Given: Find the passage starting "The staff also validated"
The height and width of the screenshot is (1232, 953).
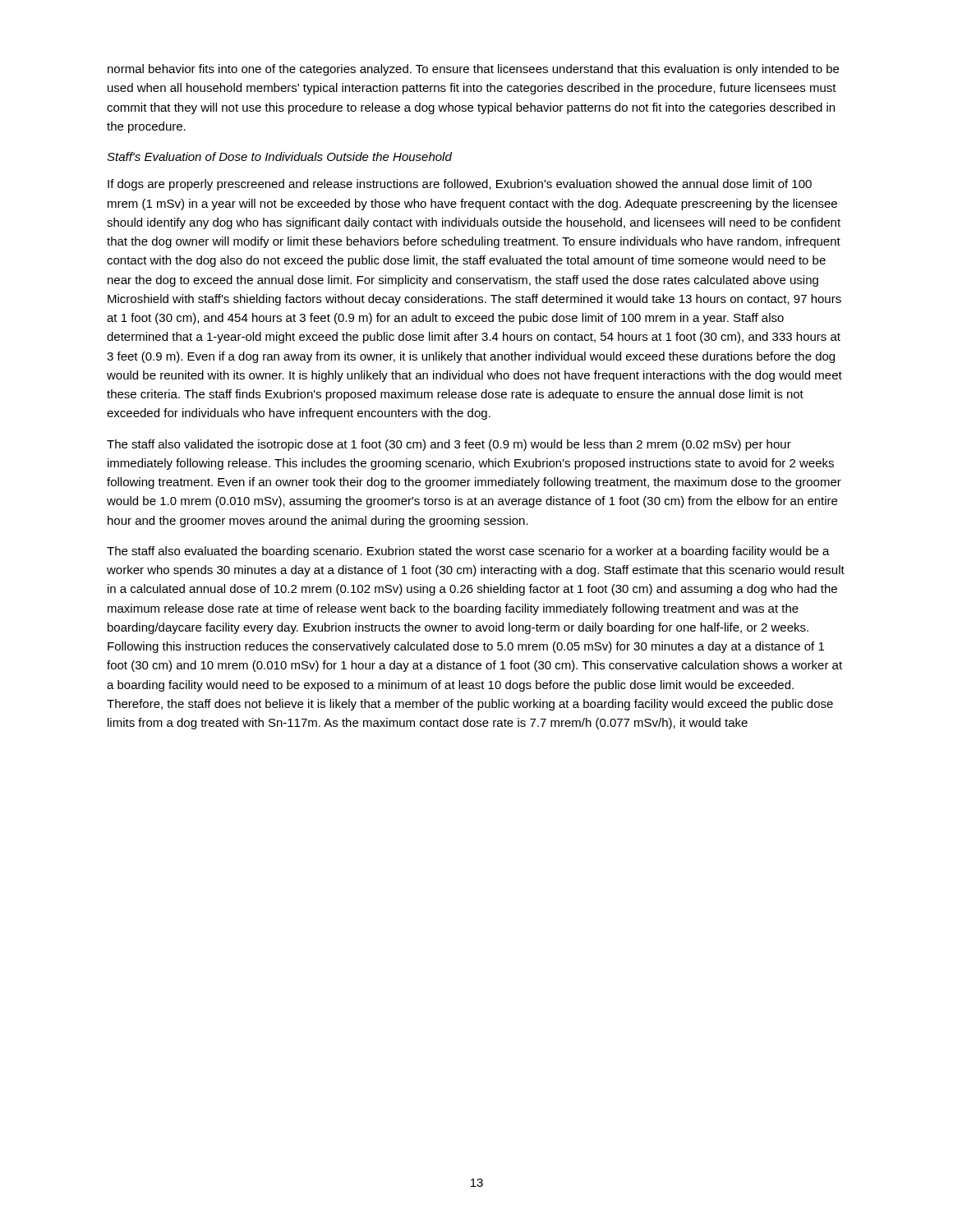Looking at the screenshot, I should [474, 482].
